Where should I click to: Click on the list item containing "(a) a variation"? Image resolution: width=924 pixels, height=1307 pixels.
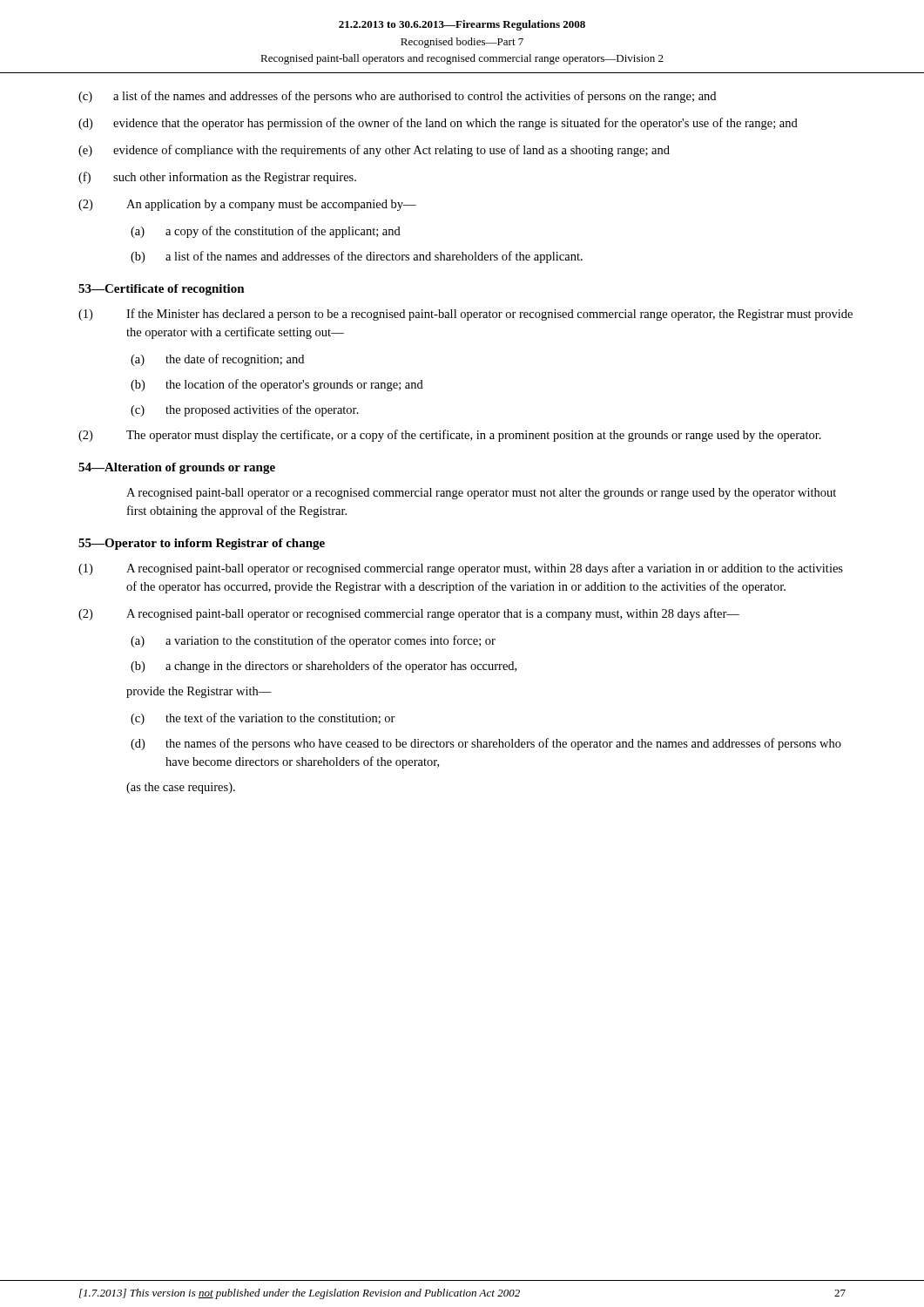(492, 641)
